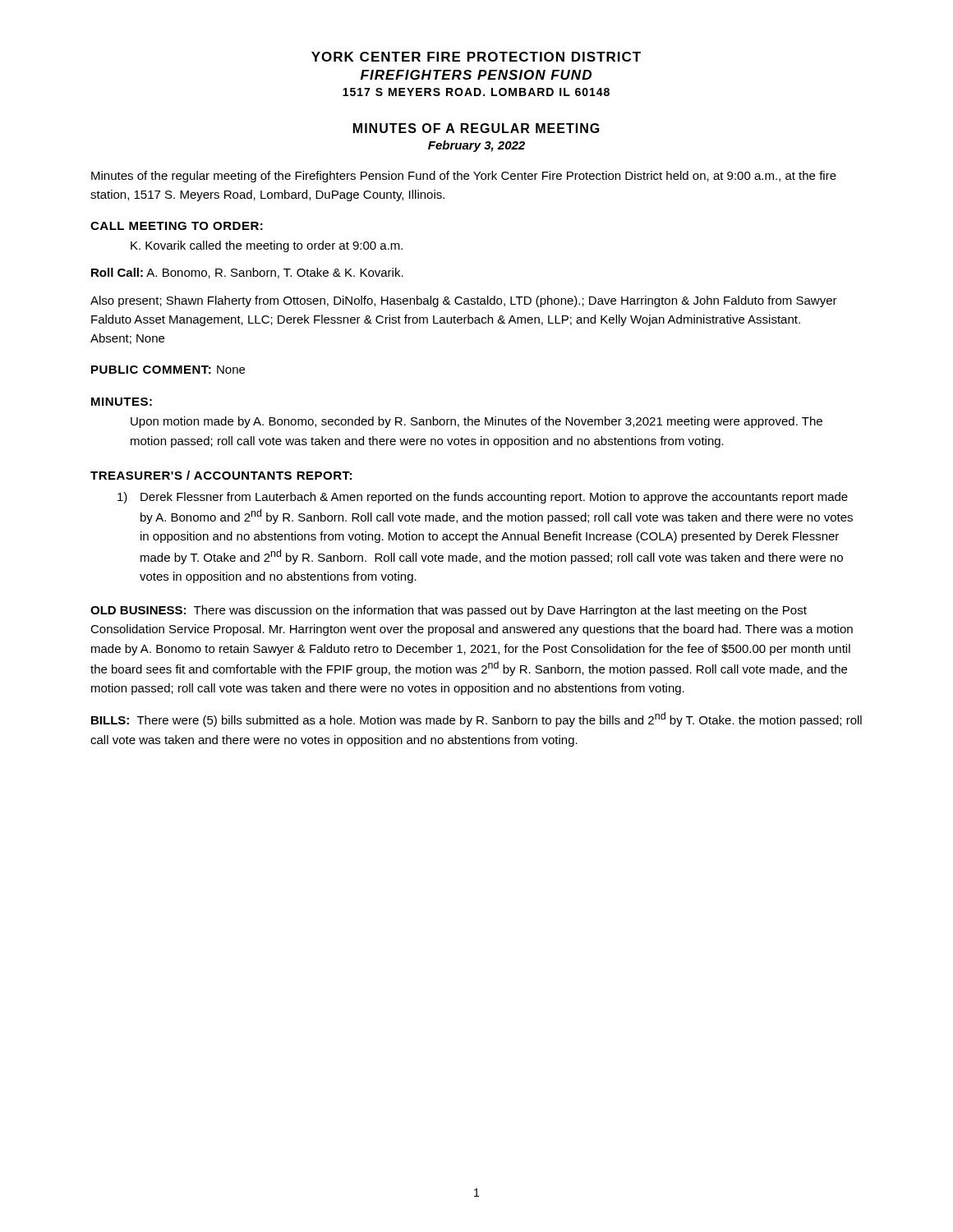The image size is (953, 1232).
Task: Locate the block of text that opens with "Roll Call: A. Bonomo,"
Action: pyautogui.click(x=247, y=272)
